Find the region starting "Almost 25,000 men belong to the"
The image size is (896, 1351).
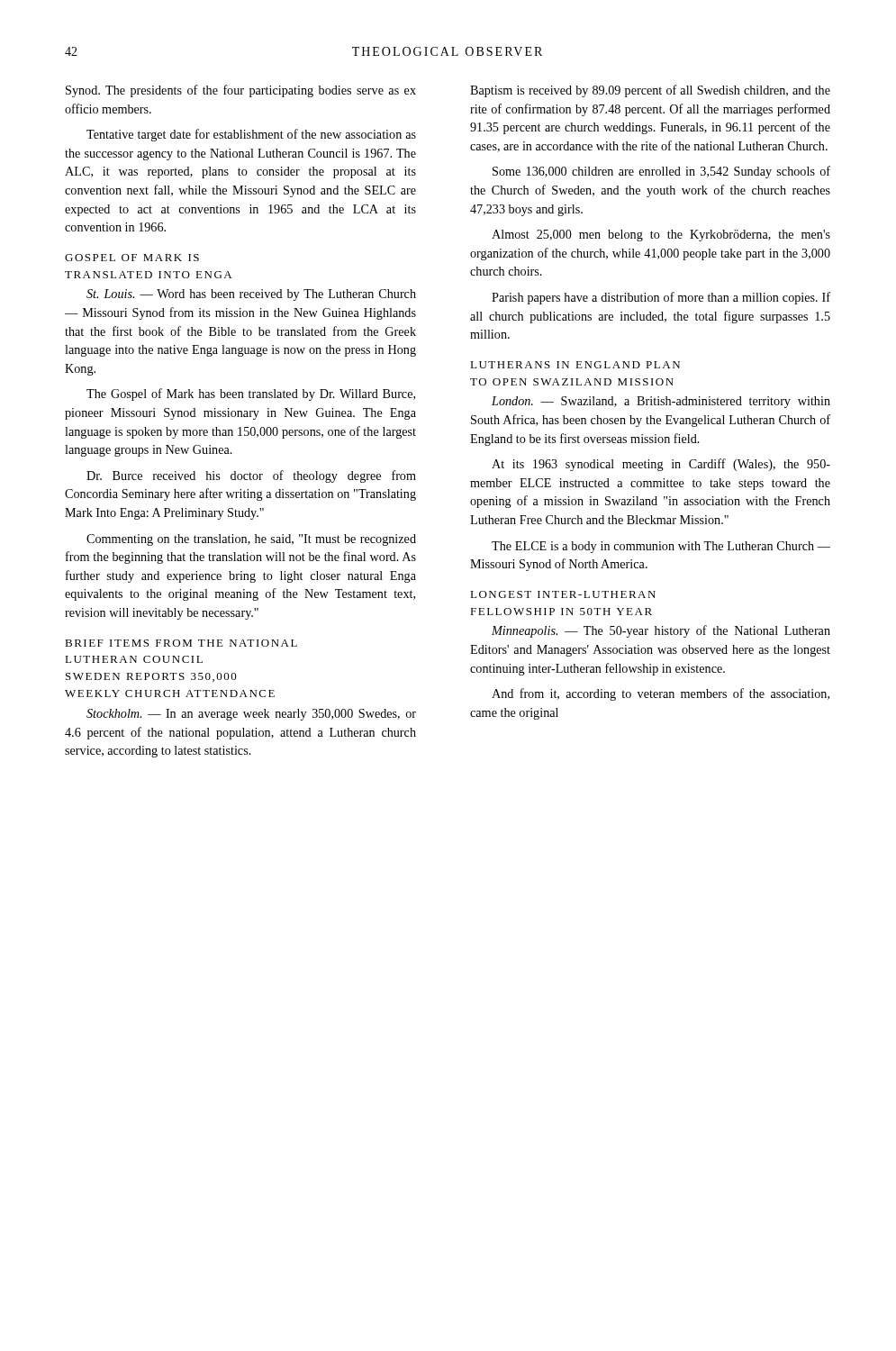coord(650,253)
